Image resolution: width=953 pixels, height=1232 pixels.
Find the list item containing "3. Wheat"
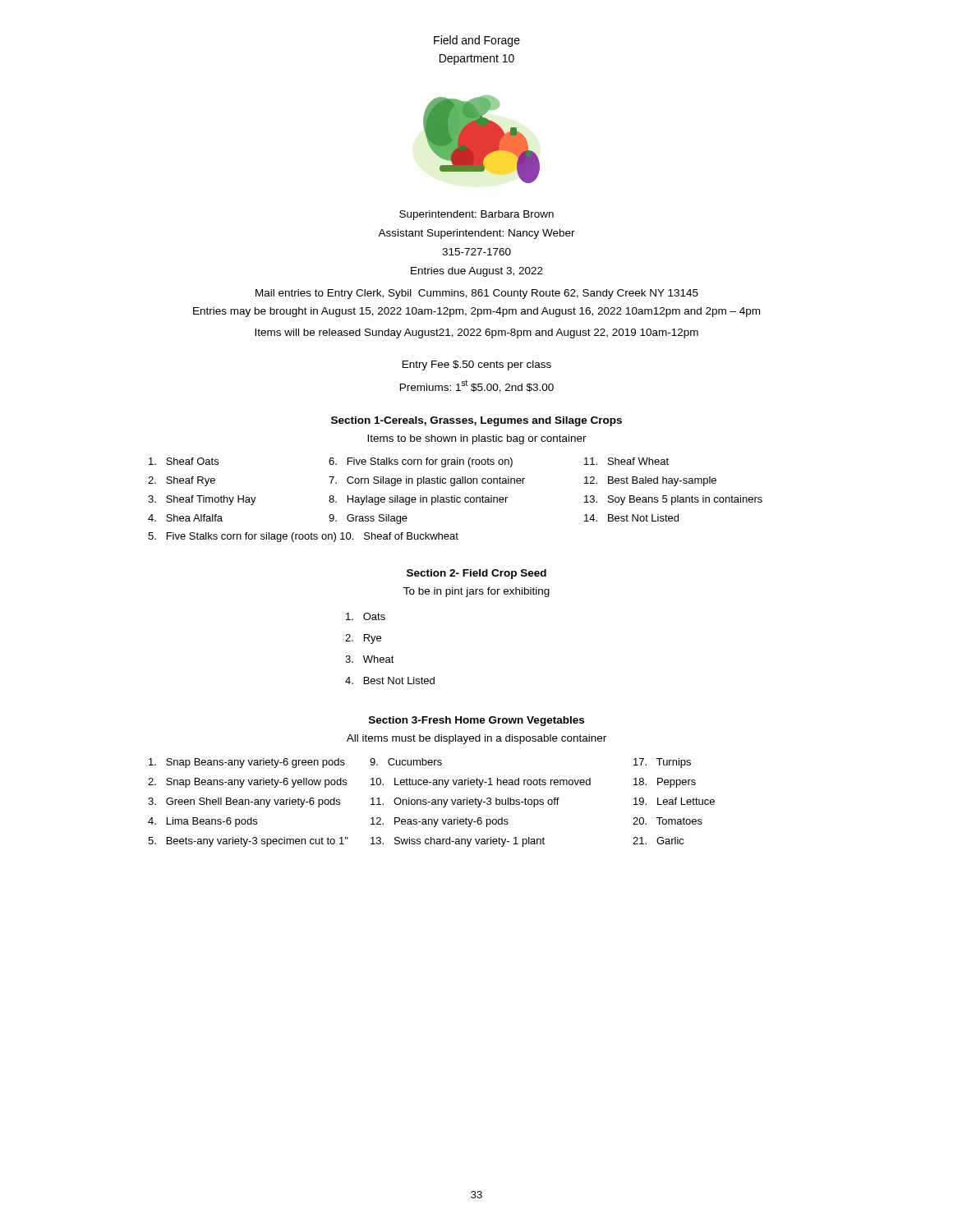point(369,659)
